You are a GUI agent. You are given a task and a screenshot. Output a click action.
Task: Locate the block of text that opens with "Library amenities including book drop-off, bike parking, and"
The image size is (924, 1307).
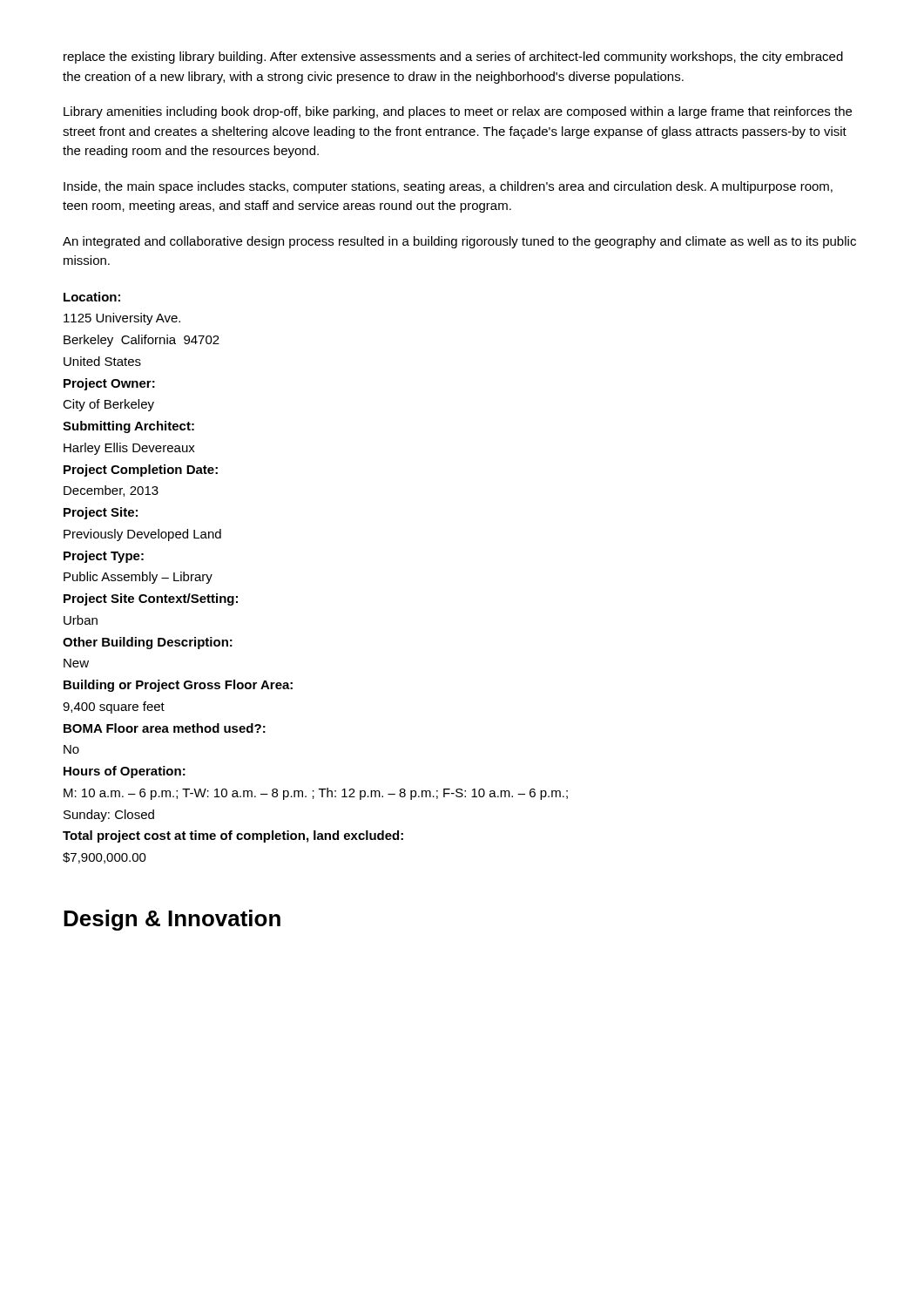pyautogui.click(x=458, y=131)
